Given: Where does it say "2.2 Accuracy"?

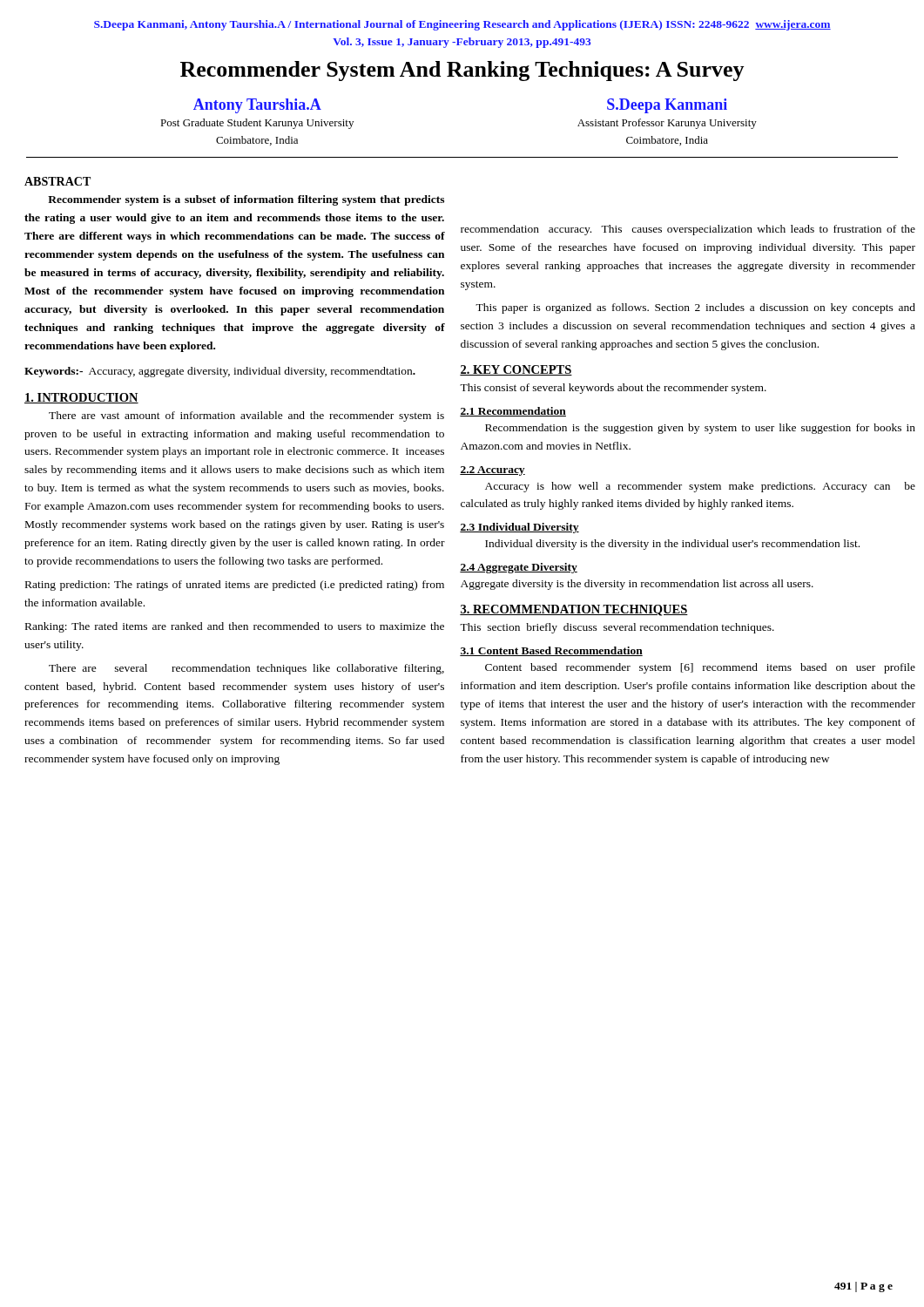Looking at the screenshot, I should [492, 469].
